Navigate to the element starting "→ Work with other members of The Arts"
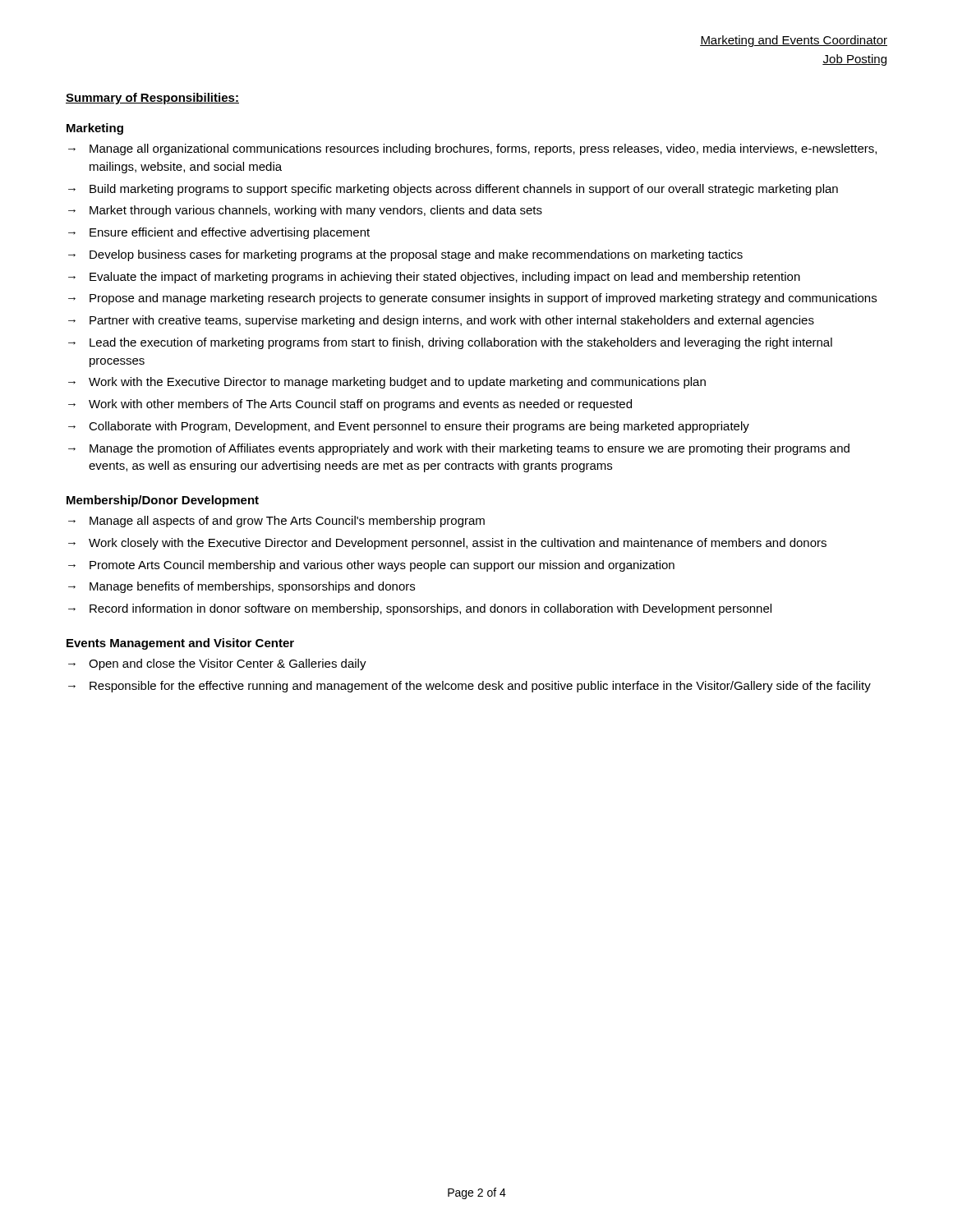 (476, 404)
